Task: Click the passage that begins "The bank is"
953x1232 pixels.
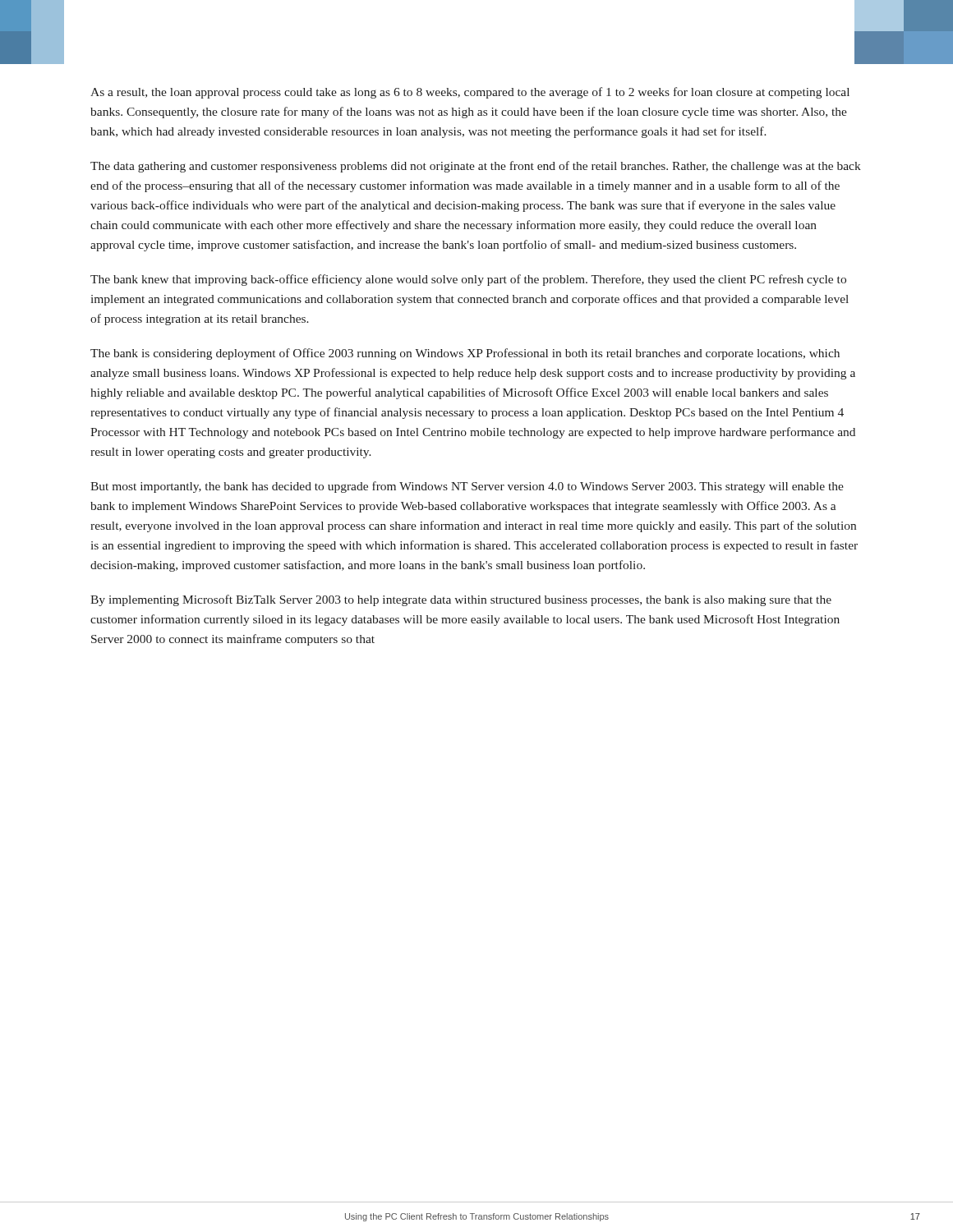Action: [x=473, y=402]
